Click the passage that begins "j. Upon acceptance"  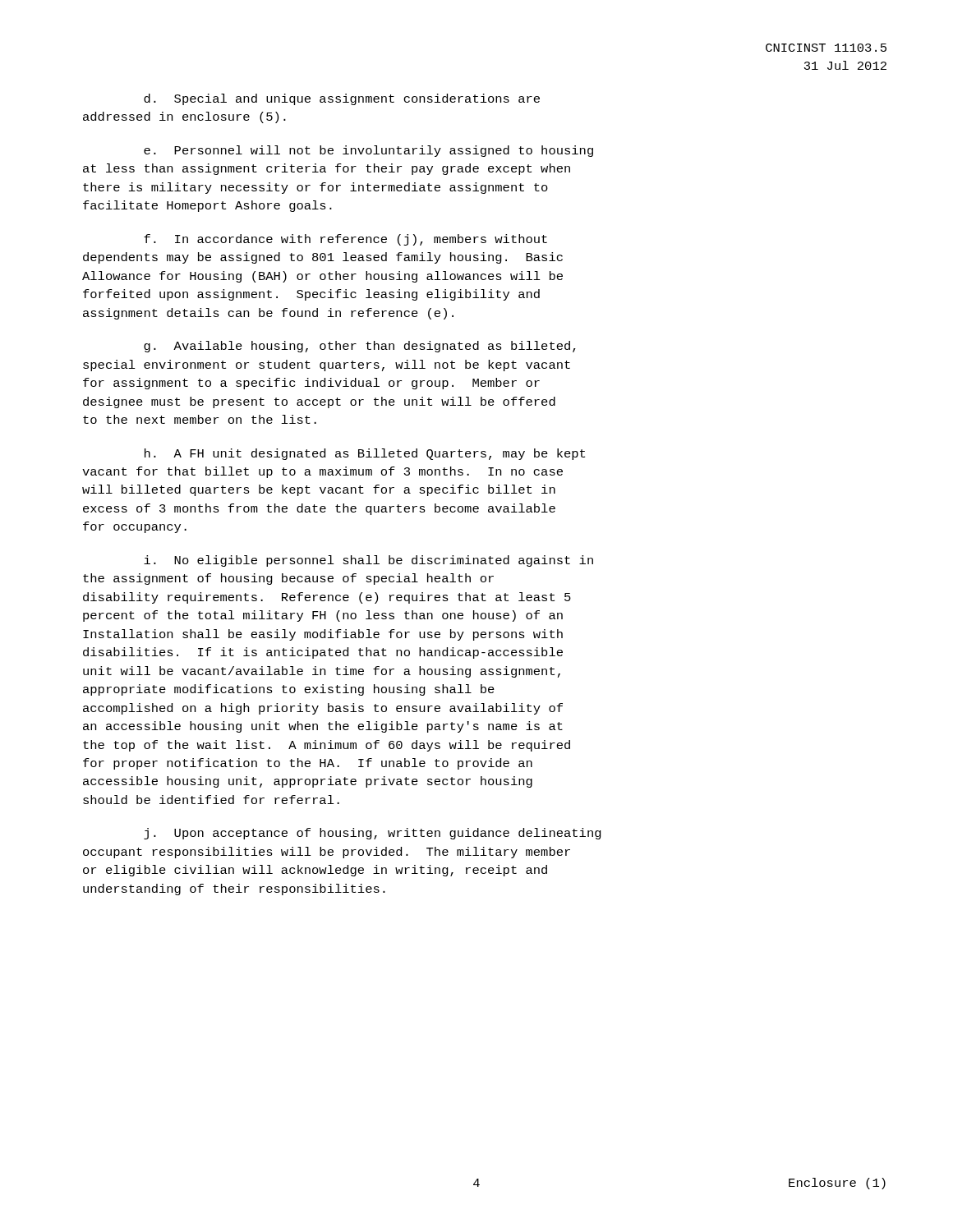click(342, 862)
